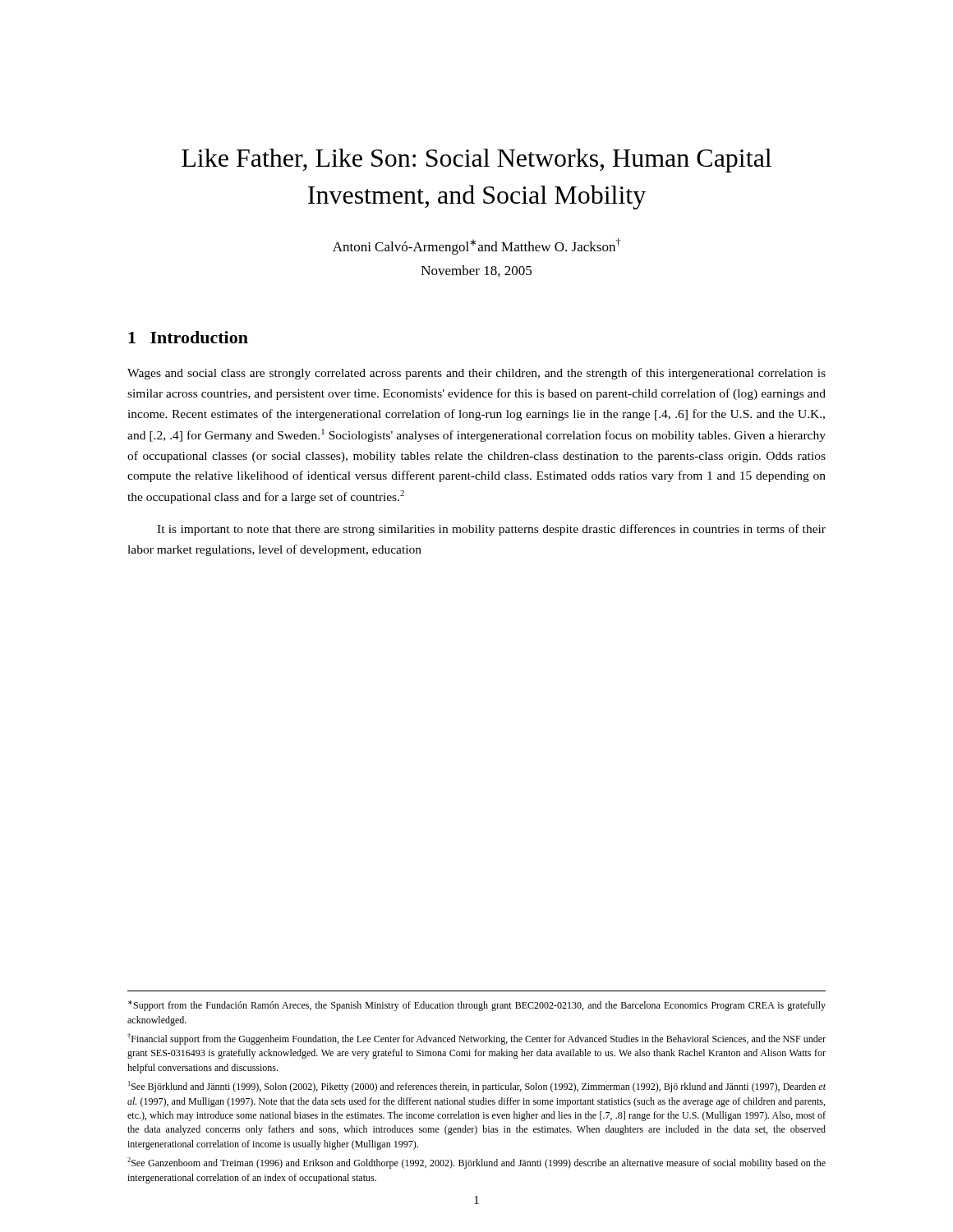
Task: Locate the region starting "November 18, 2005"
Action: (x=476, y=271)
